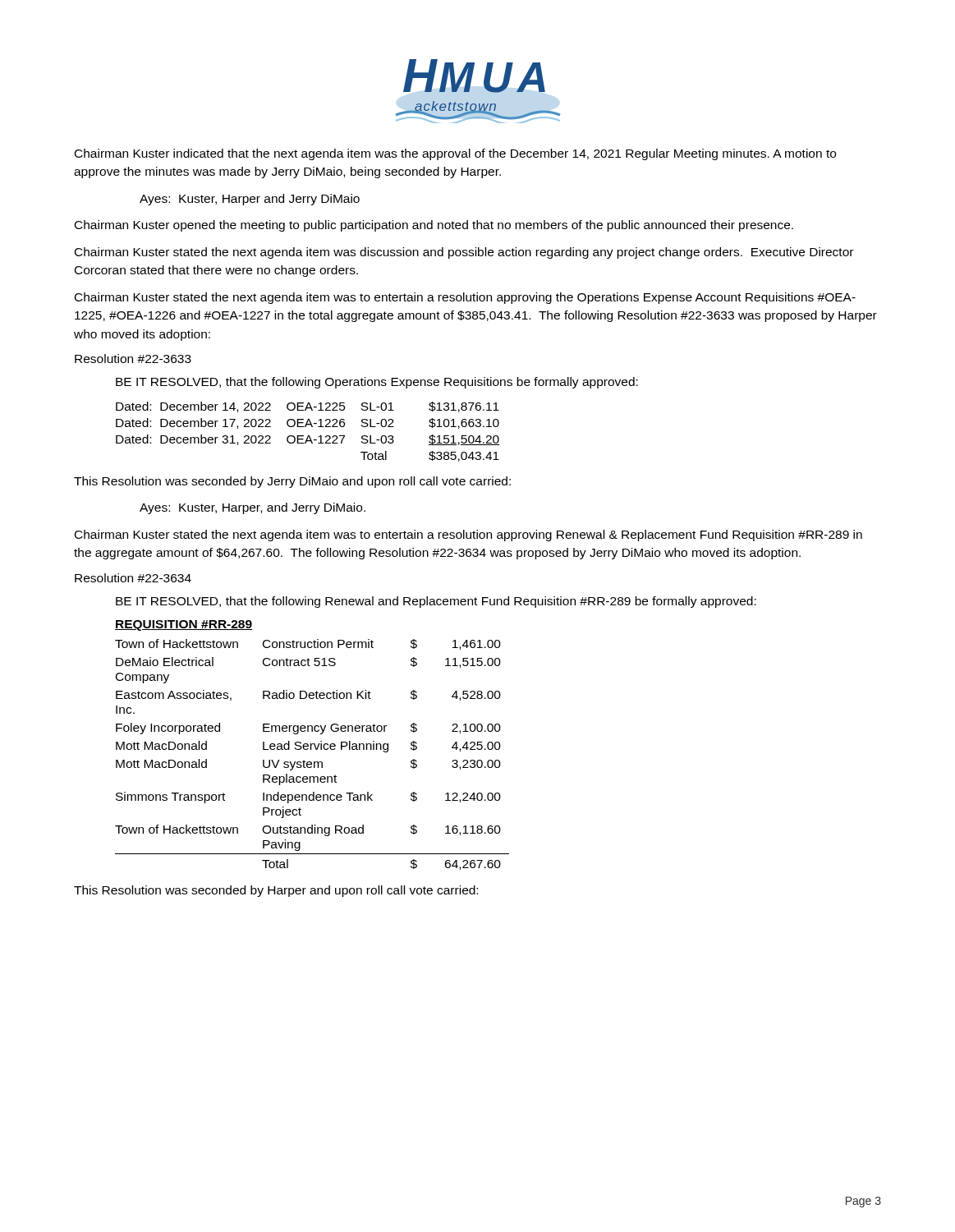Select the table that reads "Foley Incorporated"
The height and width of the screenshot is (1232, 955).
(498, 745)
